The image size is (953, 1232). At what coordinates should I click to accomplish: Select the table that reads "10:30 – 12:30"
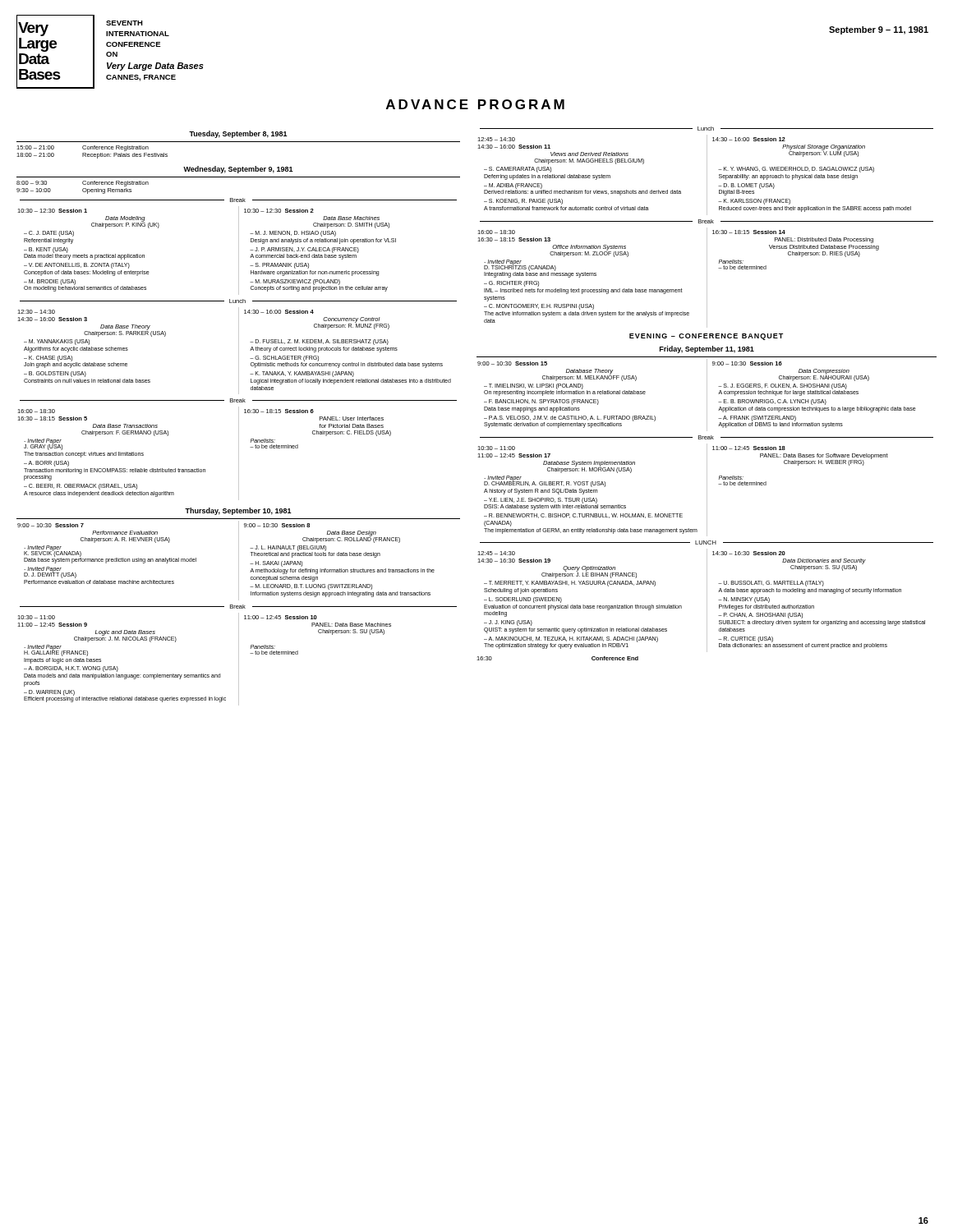238,250
